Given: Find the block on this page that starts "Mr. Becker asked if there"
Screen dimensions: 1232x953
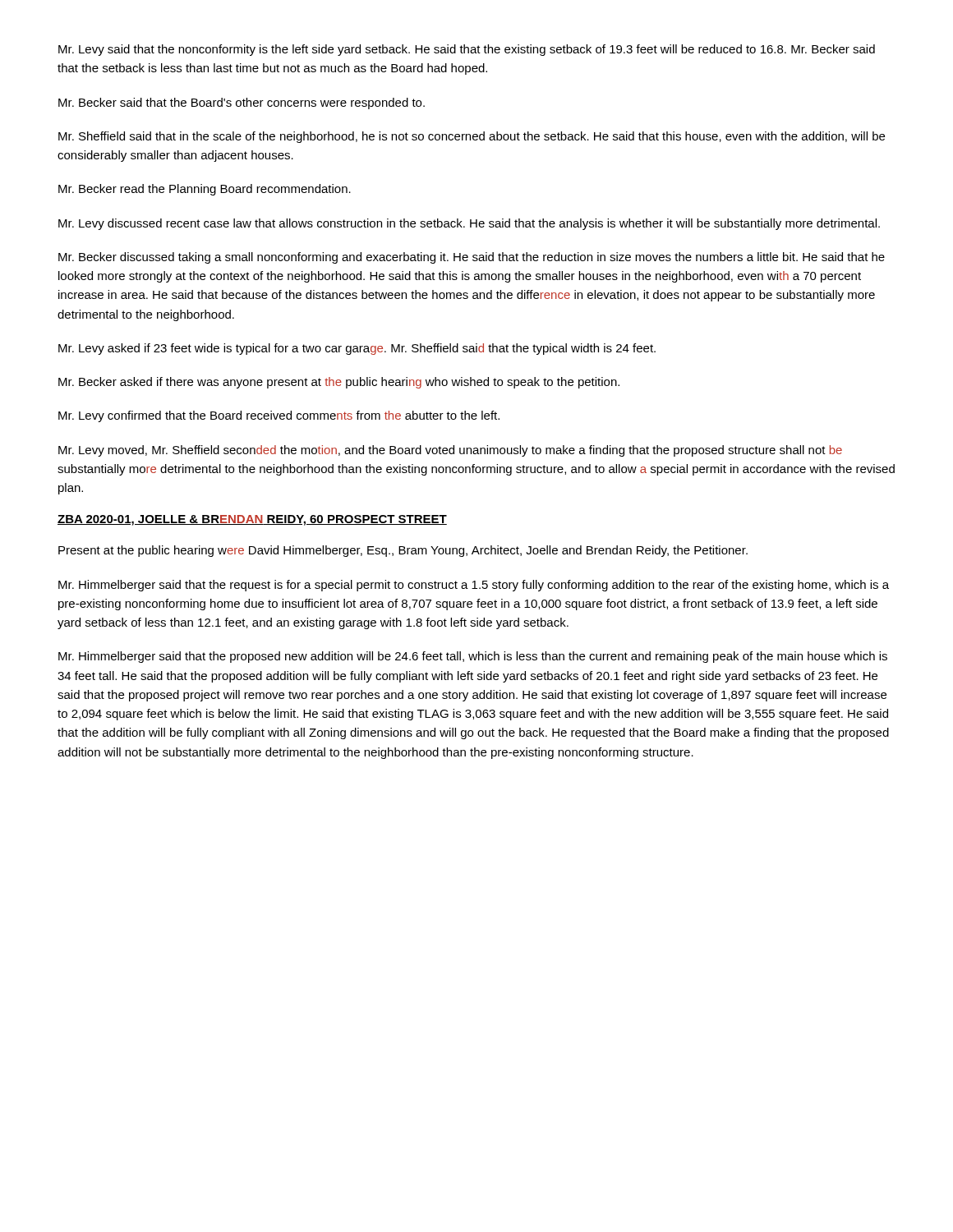Looking at the screenshot, I should [339, 381].
